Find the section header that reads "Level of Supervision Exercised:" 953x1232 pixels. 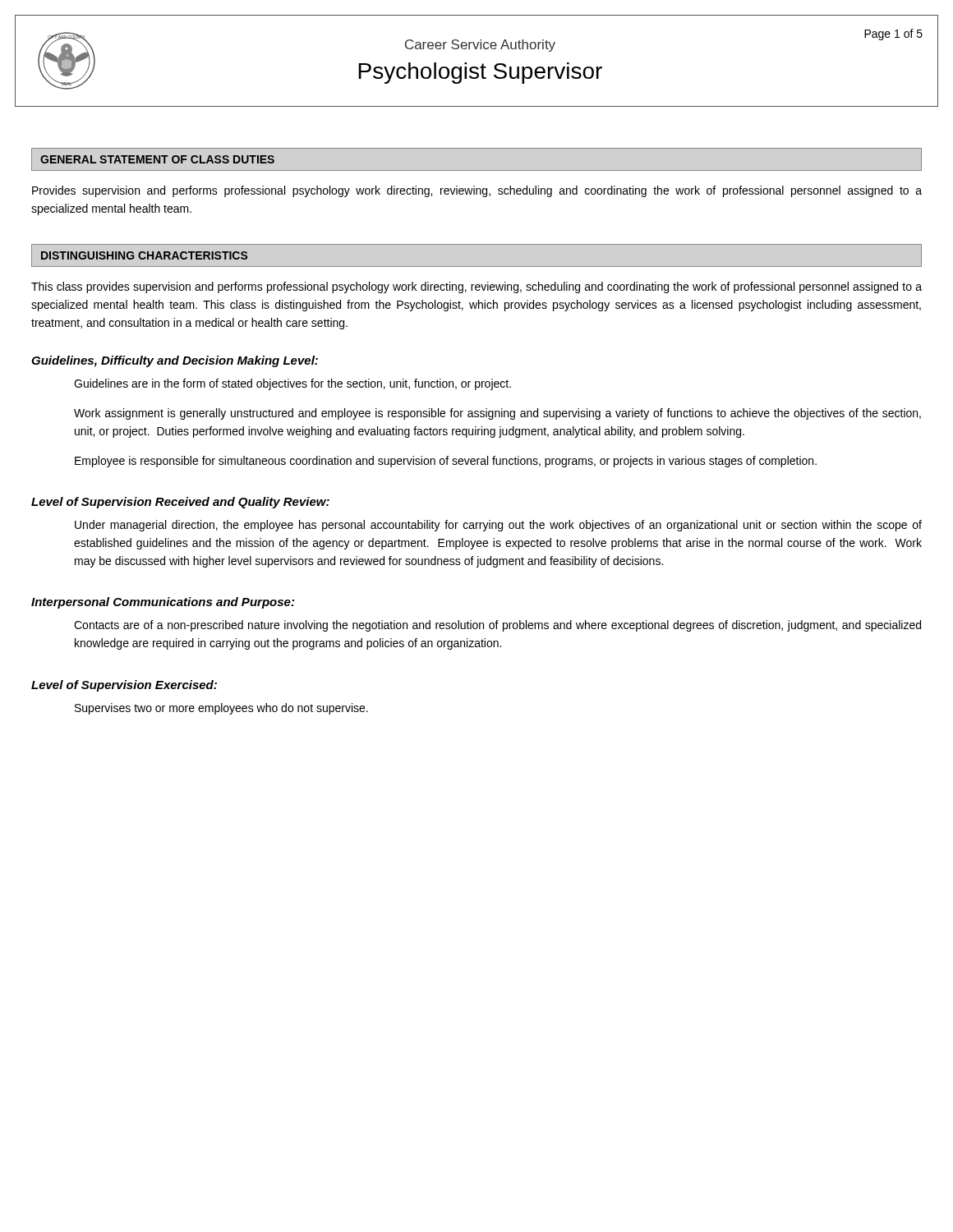[x=124, y=684]
